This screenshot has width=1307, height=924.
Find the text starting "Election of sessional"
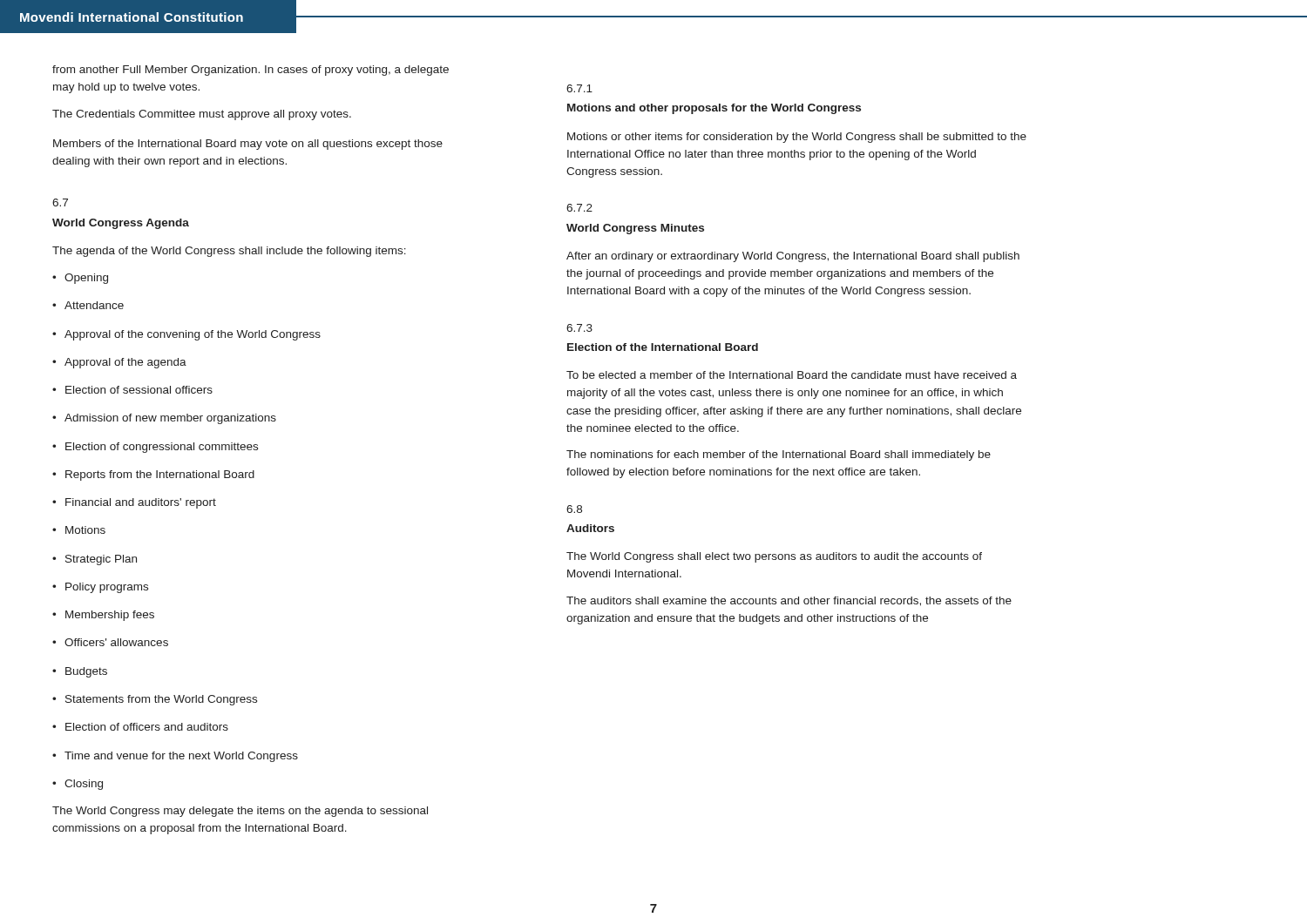tap(132, 390)
